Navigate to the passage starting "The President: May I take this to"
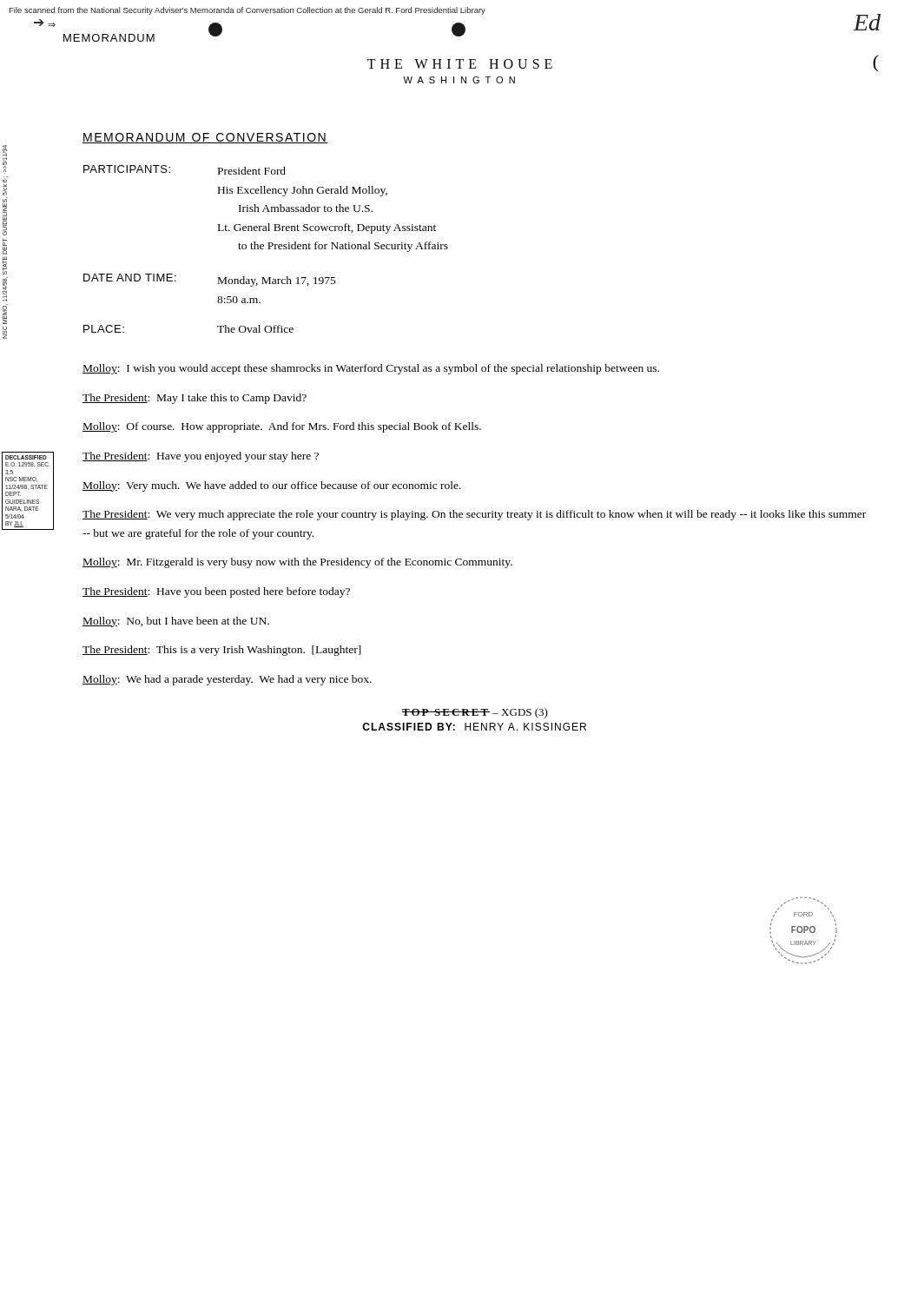This screenshot has height=1303, width=924. click(195, 397)
